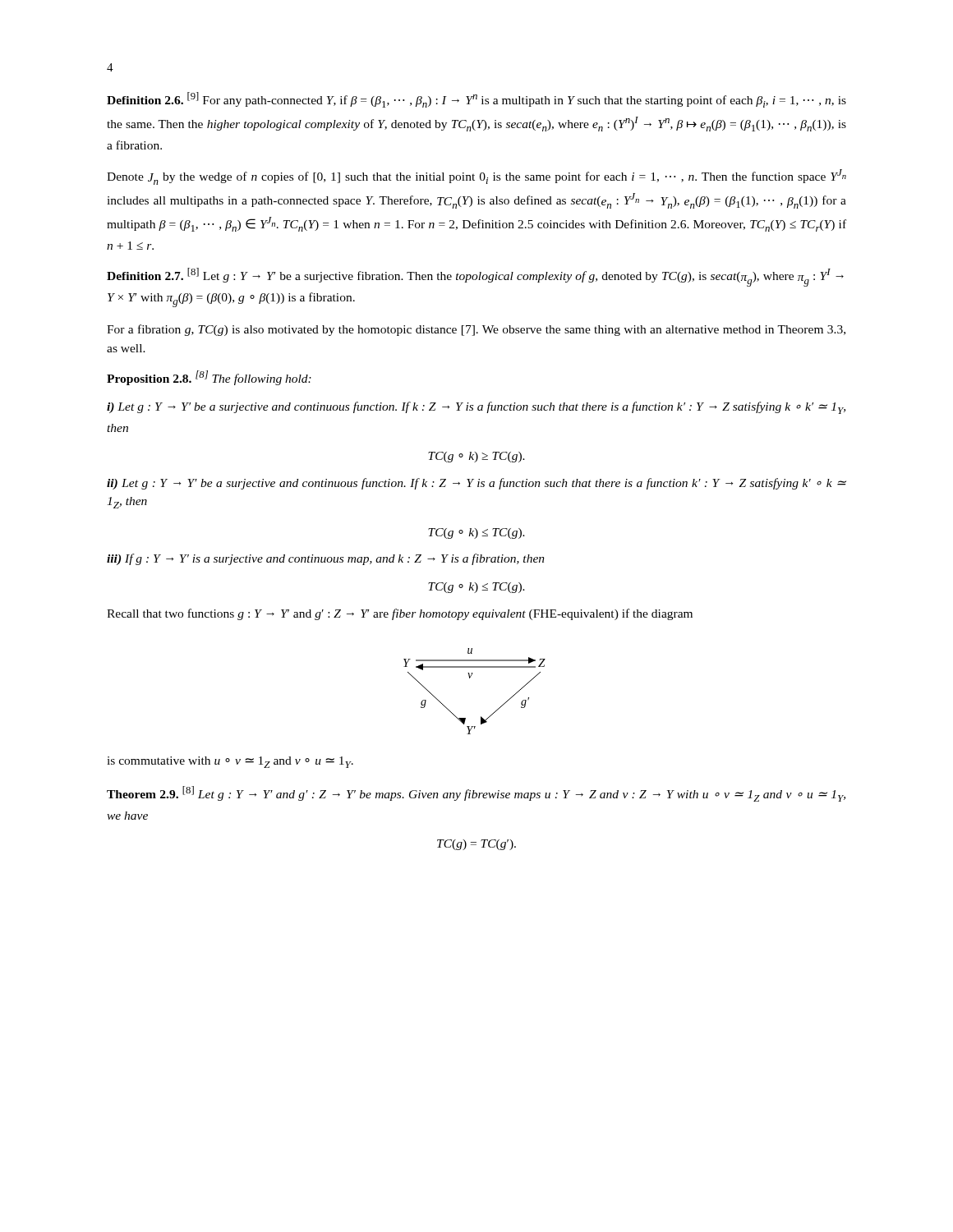Find the text block starting "Proposition 2.8. [8] The following hold:"
953x1232 pixels.
[209, 378]
